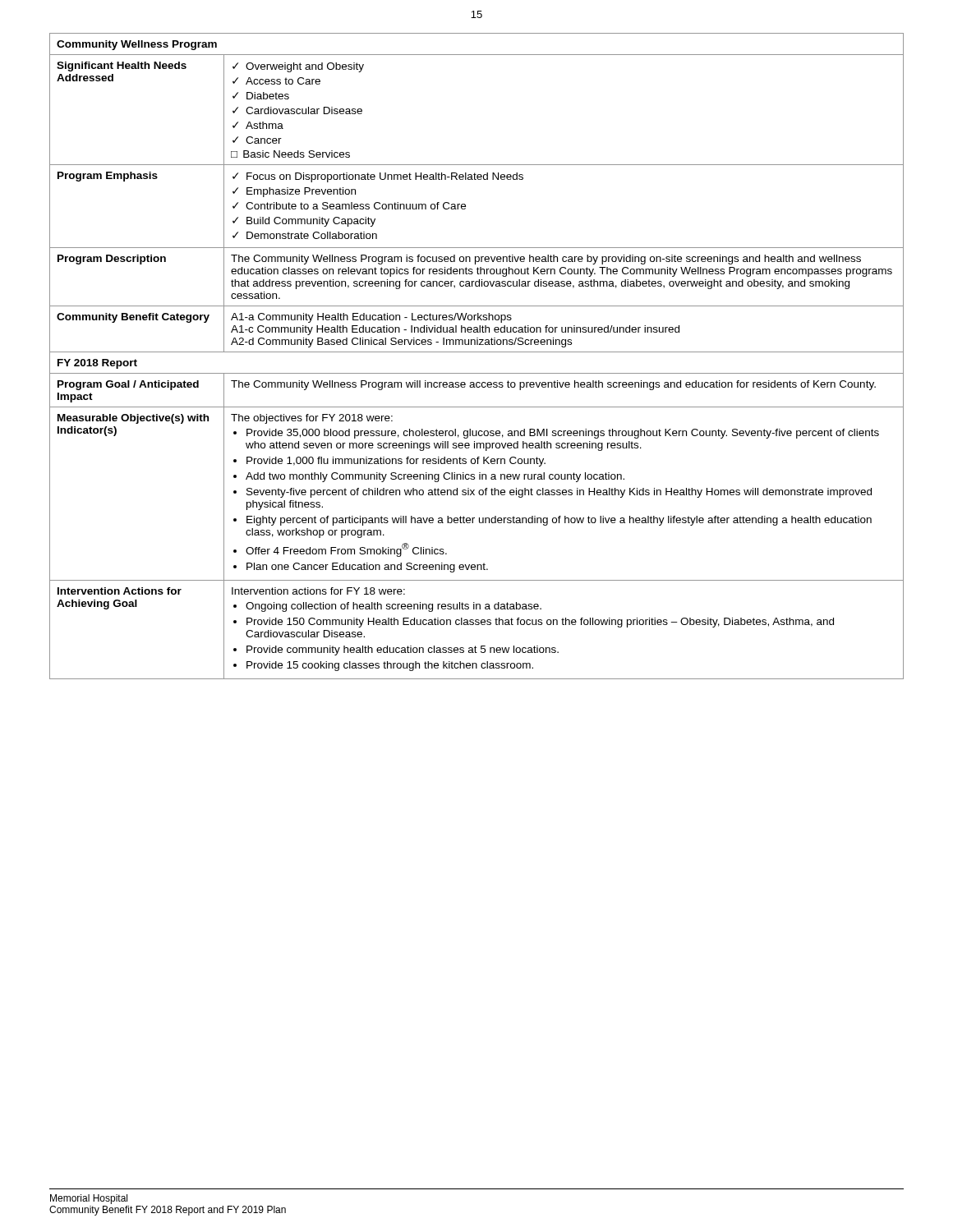
Task: Locate the block of text that opens with "The Community Wellness Program is focused on preventive"
Action: pyautogui.click(x=562, y=277)
